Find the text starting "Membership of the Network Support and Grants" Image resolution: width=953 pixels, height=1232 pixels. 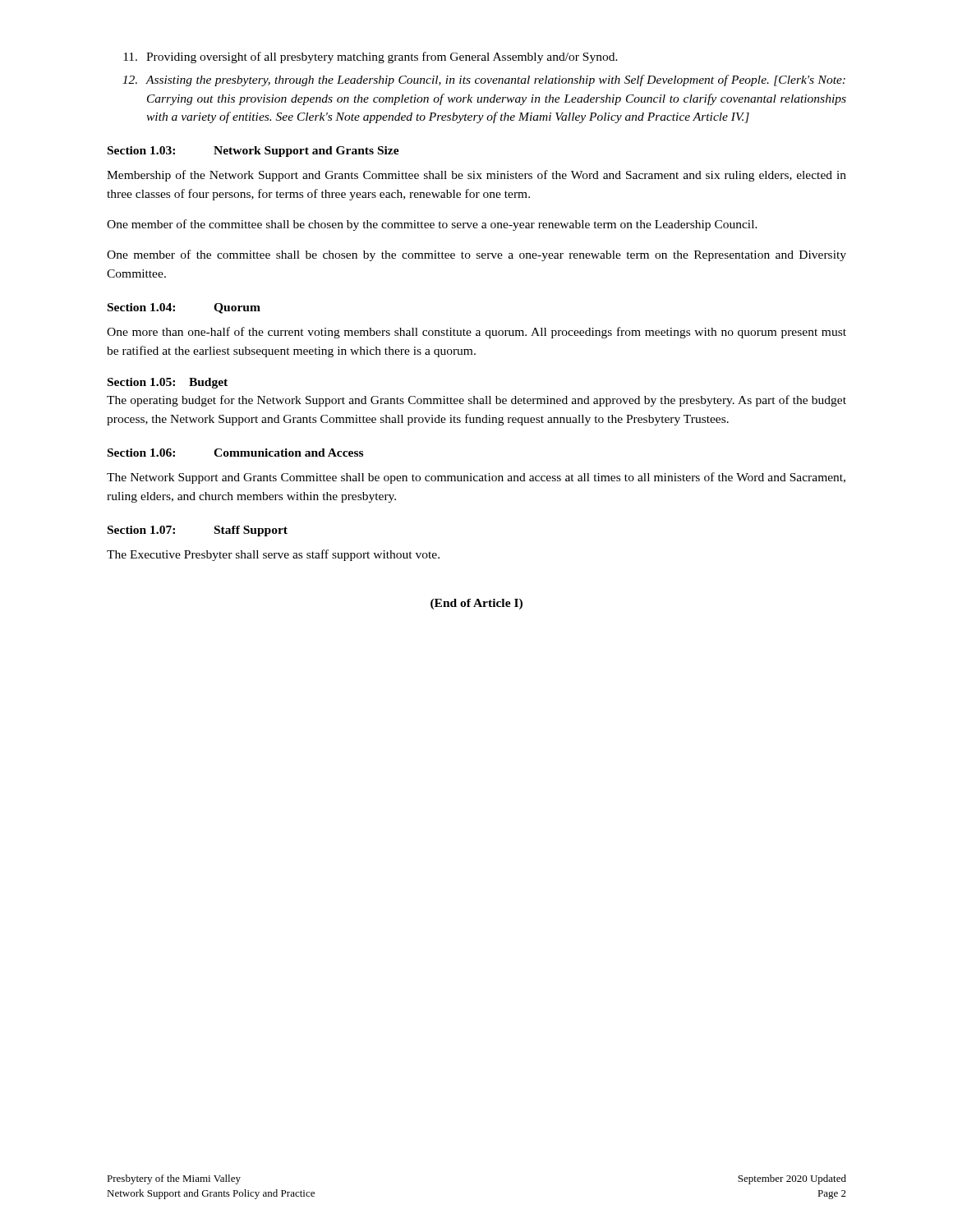pos(476,184)
